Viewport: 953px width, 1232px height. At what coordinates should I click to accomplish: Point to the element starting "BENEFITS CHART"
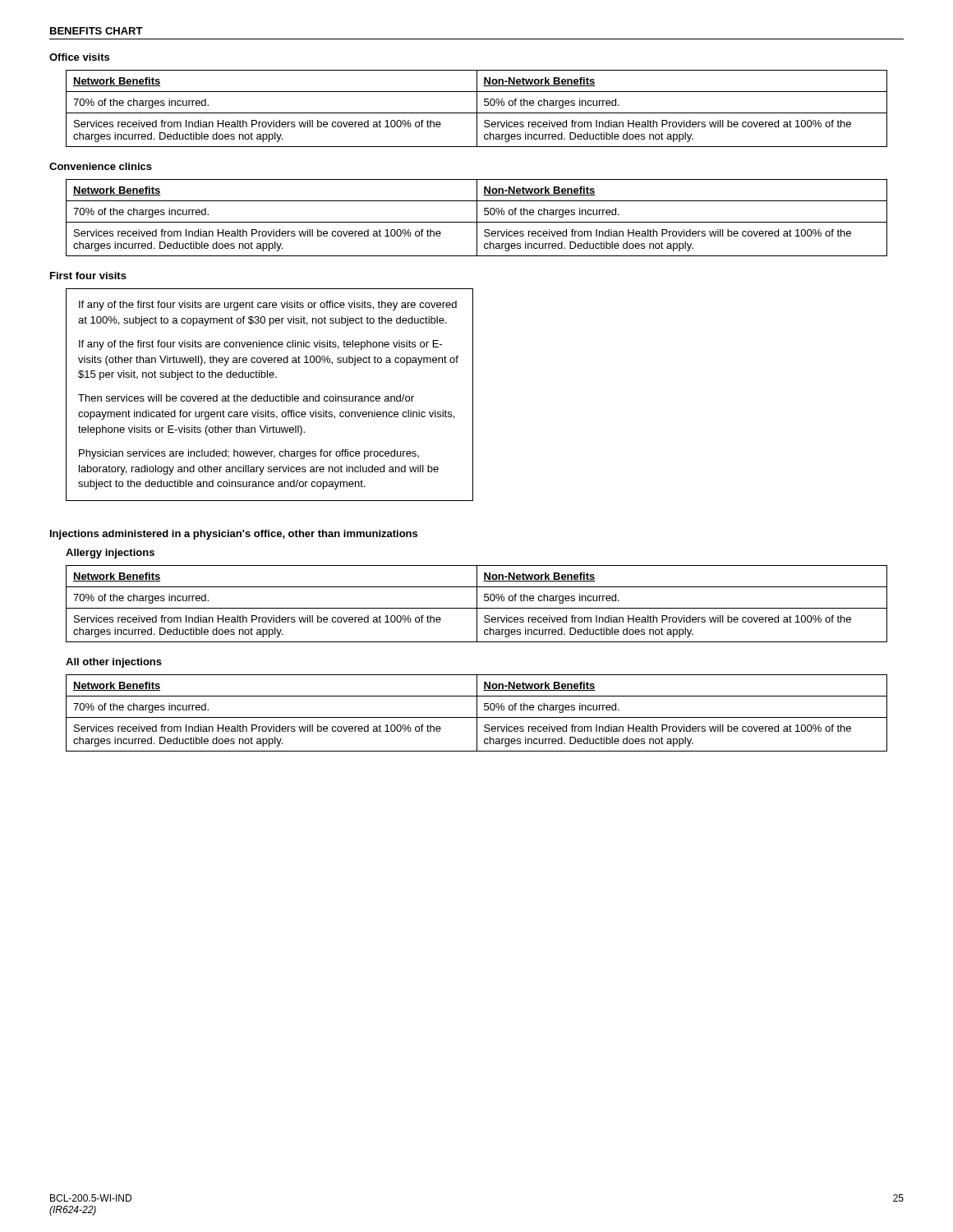96,31
